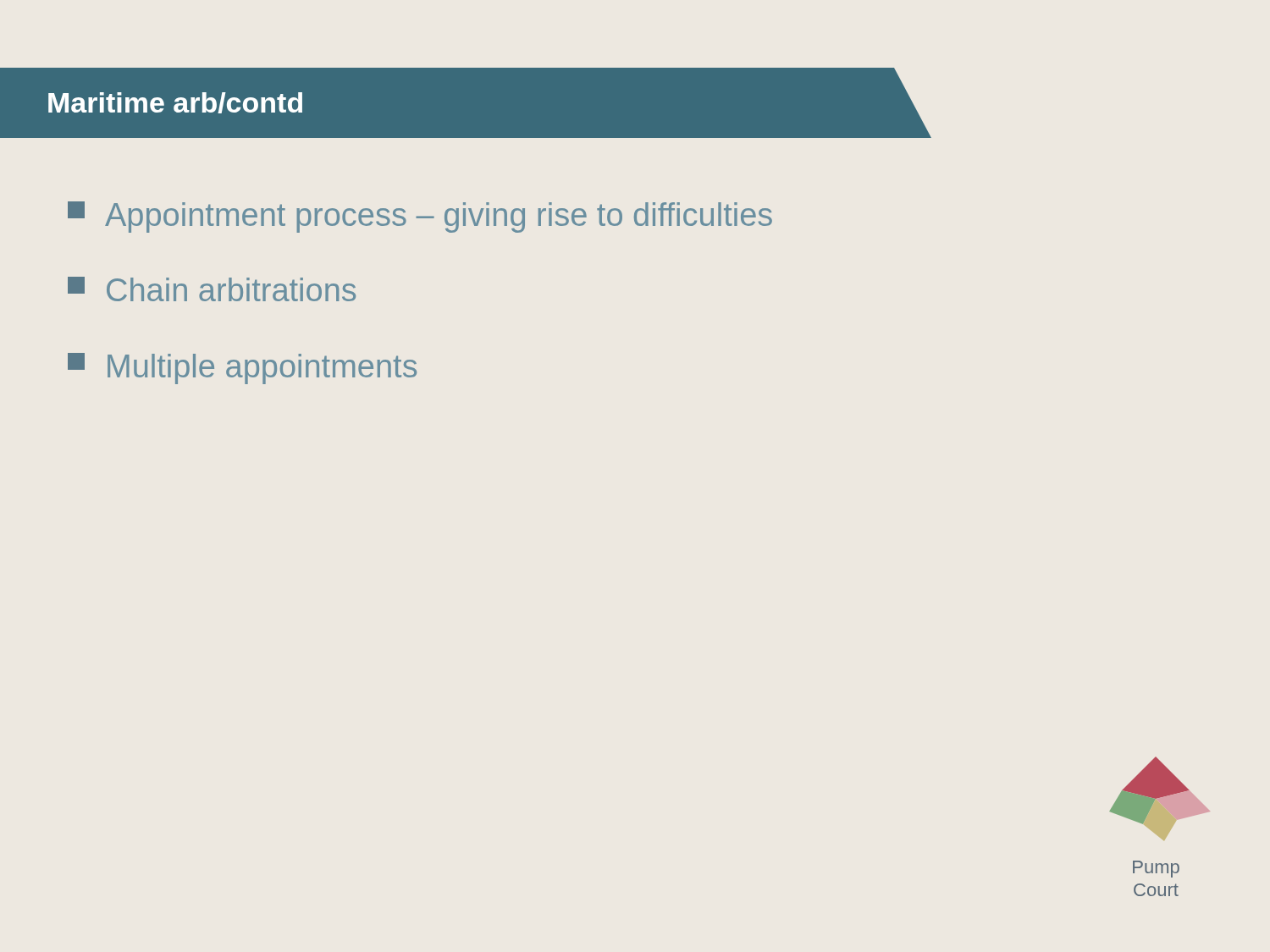Click where it says "Multiple appointments"
Viewport: 1270px width, 952px height.
243,367
